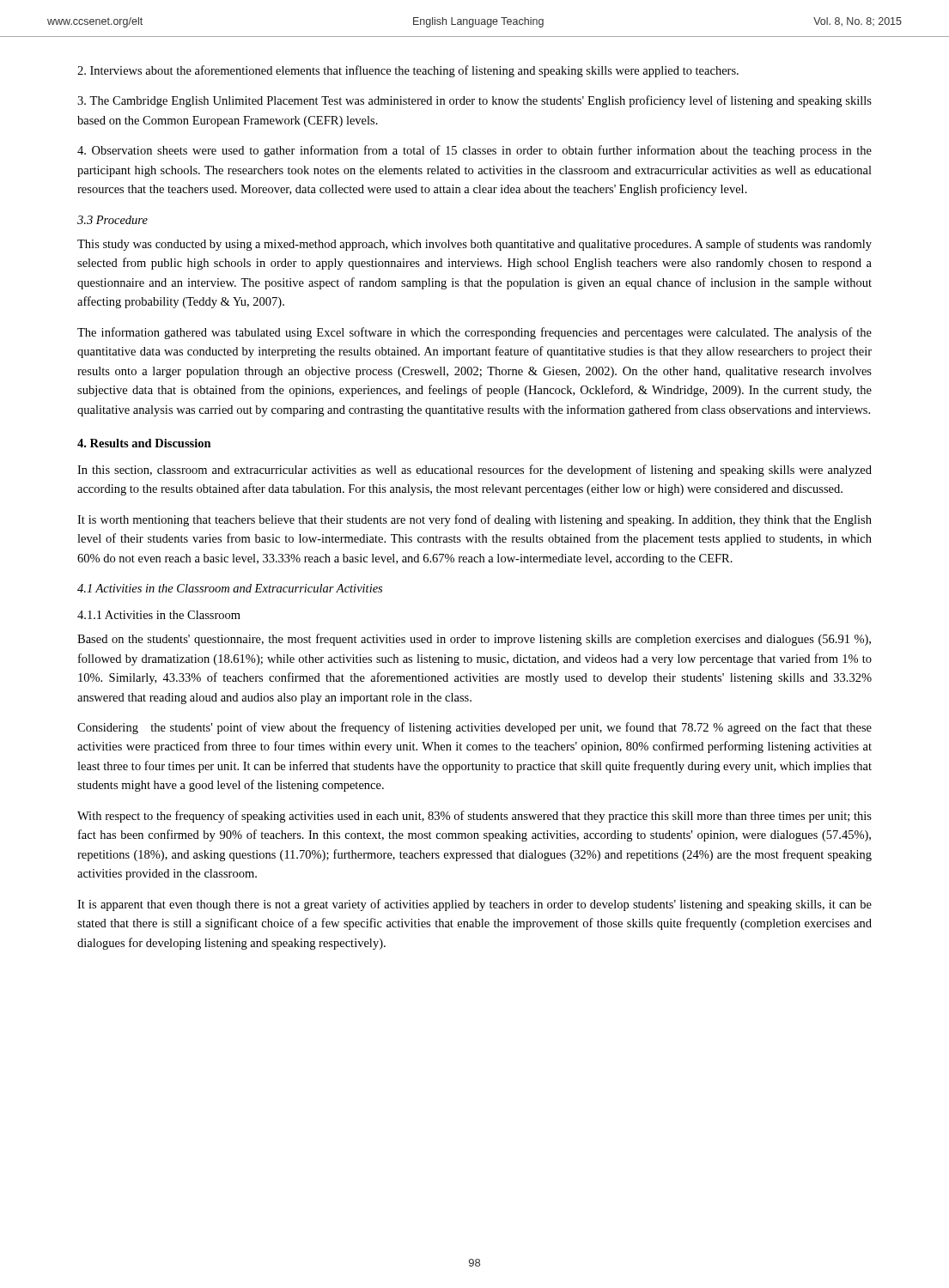Image resolution: width=949 pixels, height=1288 pixels.
Task: Locate the passage starting "With respect to the frequency of speaking"
Action: tap(474, 845)
